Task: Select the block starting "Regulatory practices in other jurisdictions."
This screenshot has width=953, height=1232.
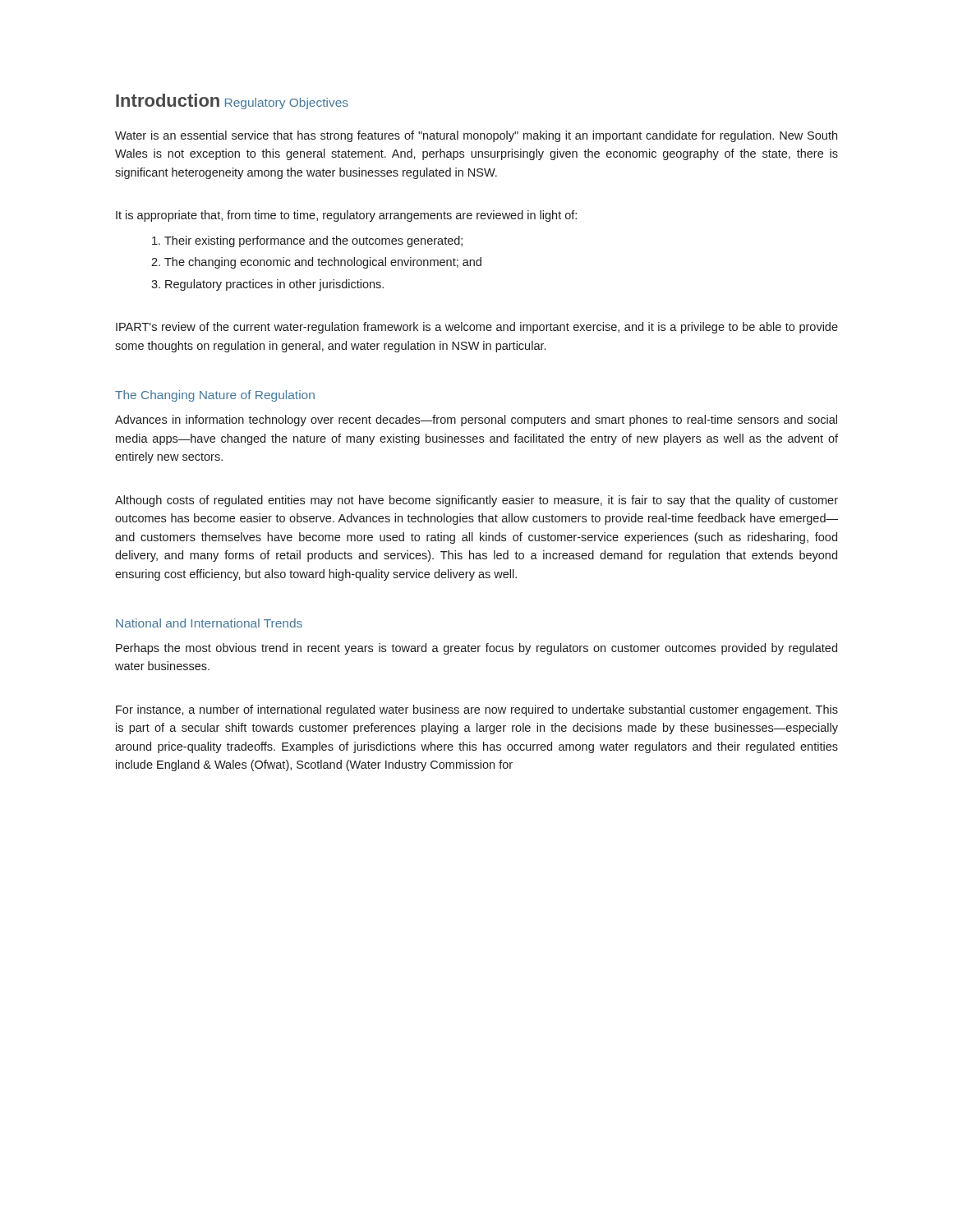Action: 267,285
